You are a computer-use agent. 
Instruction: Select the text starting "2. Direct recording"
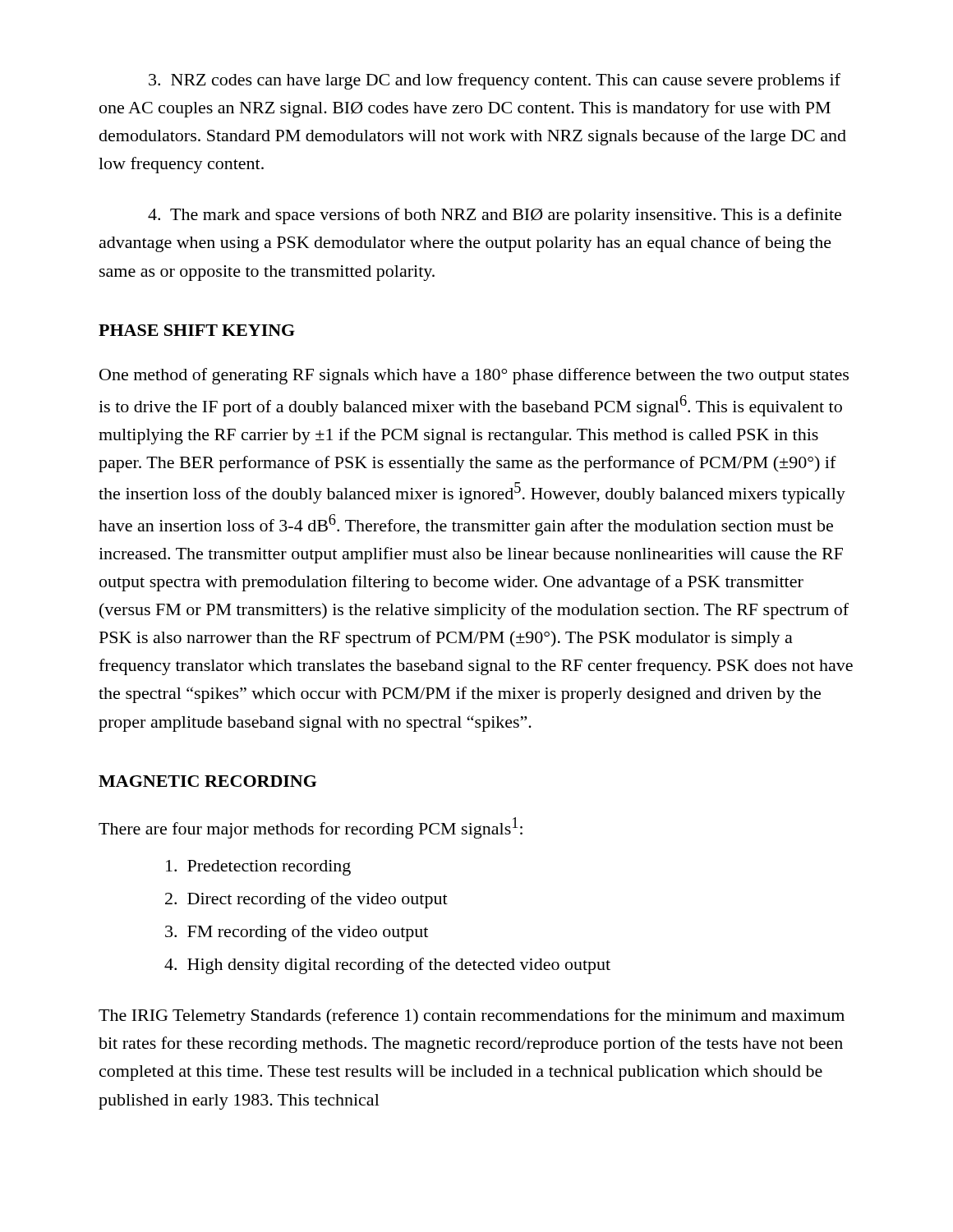(x=306, y=898)
